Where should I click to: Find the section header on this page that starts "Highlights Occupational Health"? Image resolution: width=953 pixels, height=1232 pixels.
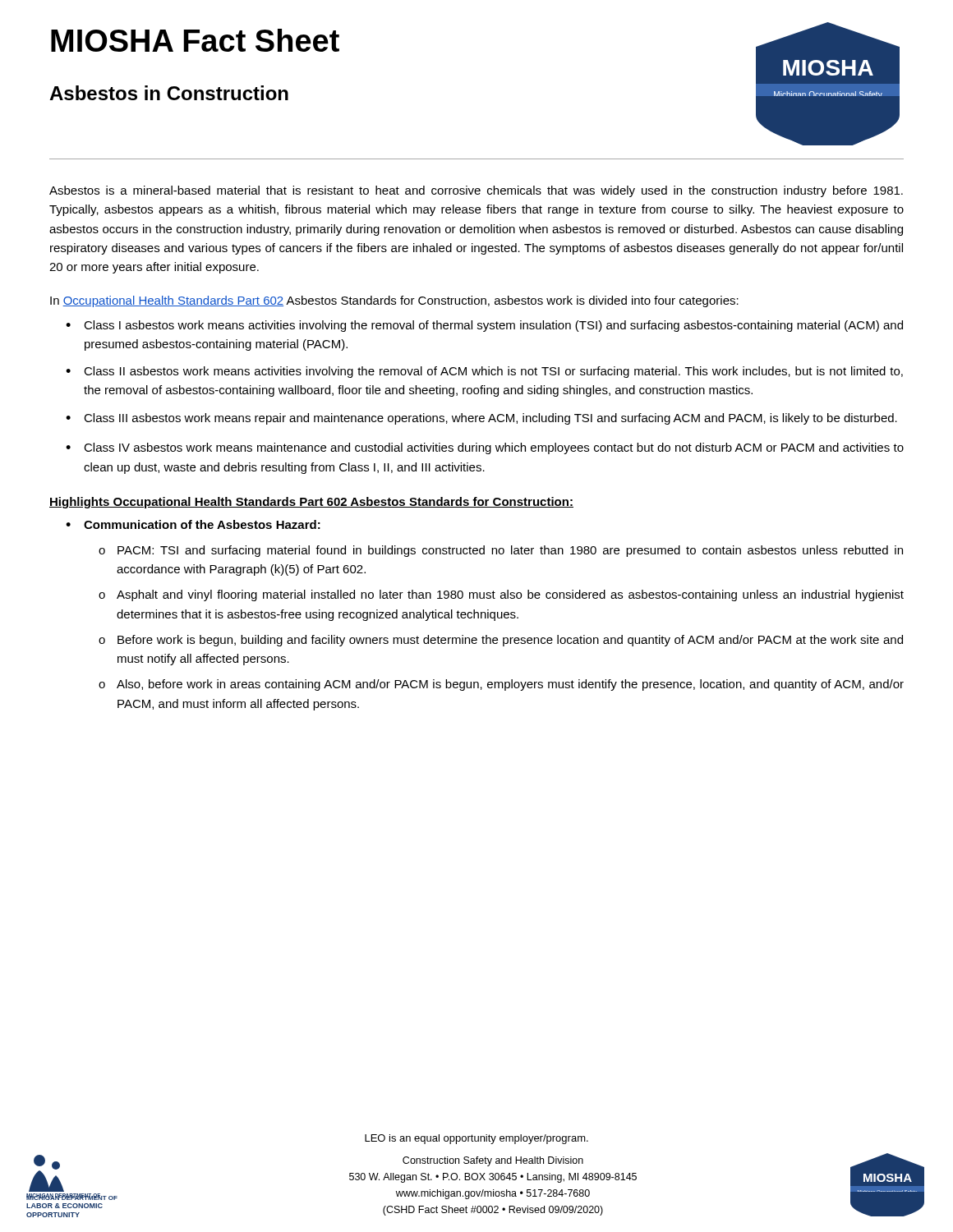click(x=311, y=501)
